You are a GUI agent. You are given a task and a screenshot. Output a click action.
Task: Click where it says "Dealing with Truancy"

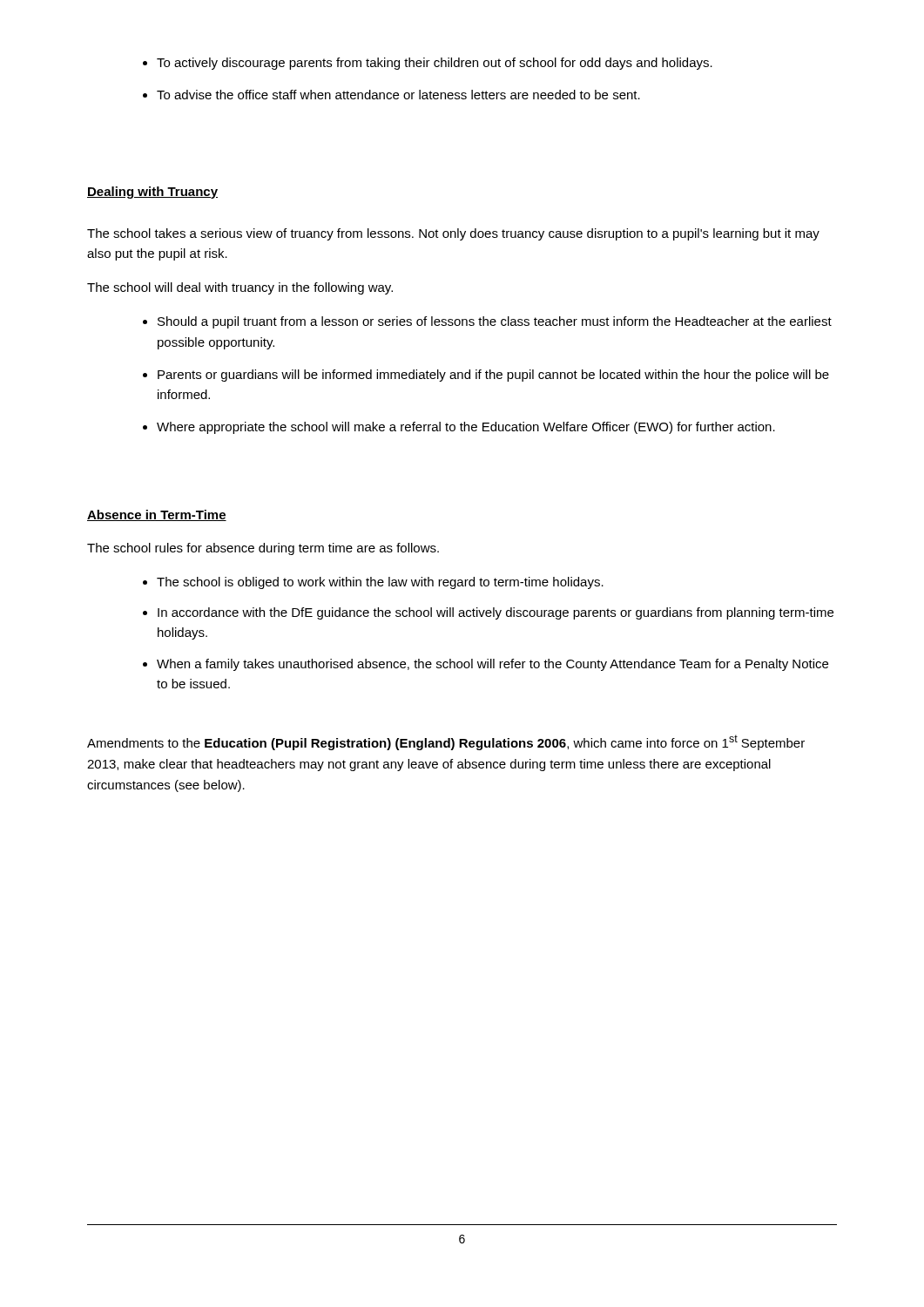[152, 191]
